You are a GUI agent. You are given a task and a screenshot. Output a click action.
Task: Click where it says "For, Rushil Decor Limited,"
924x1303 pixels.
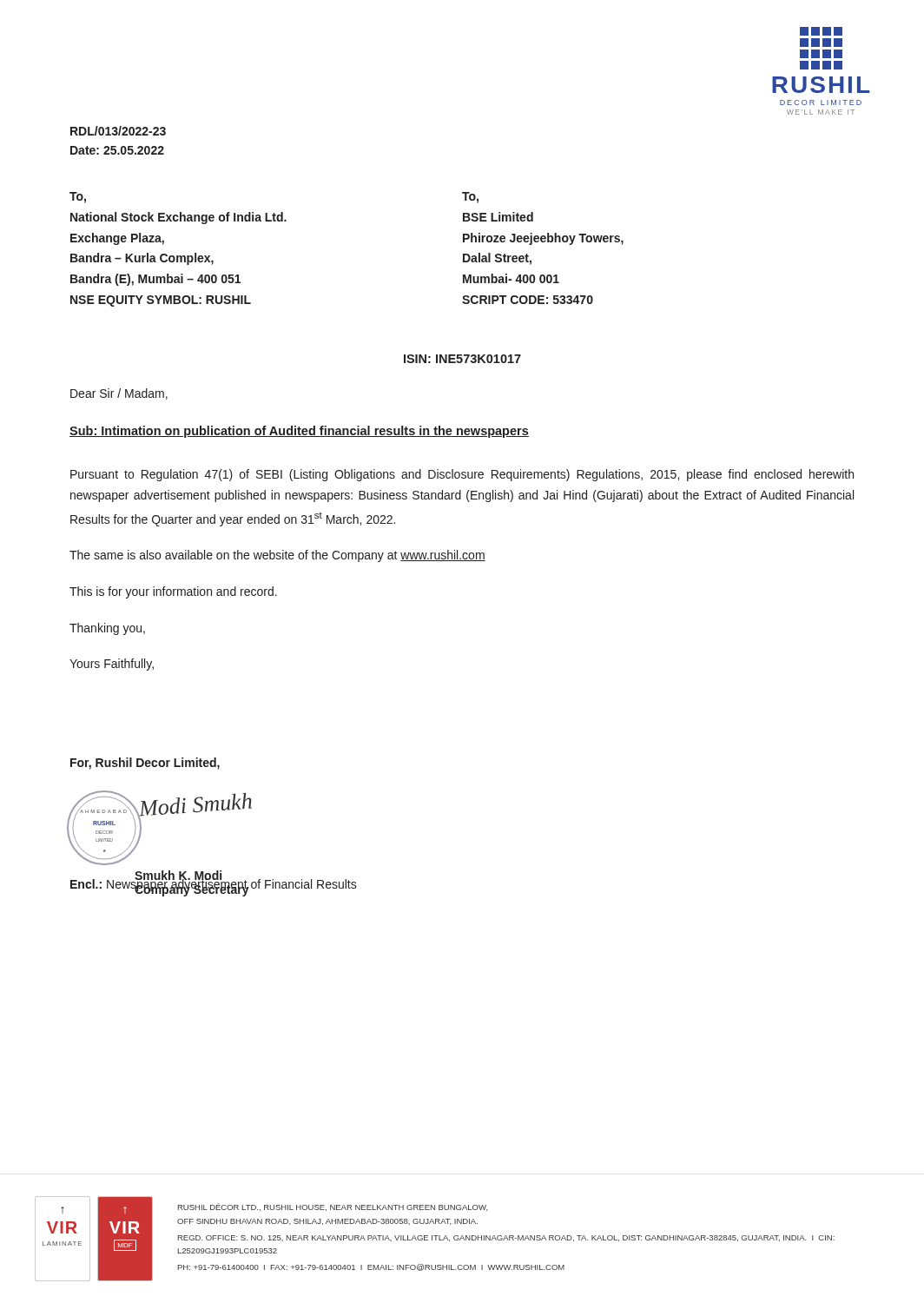coord(145,763)
